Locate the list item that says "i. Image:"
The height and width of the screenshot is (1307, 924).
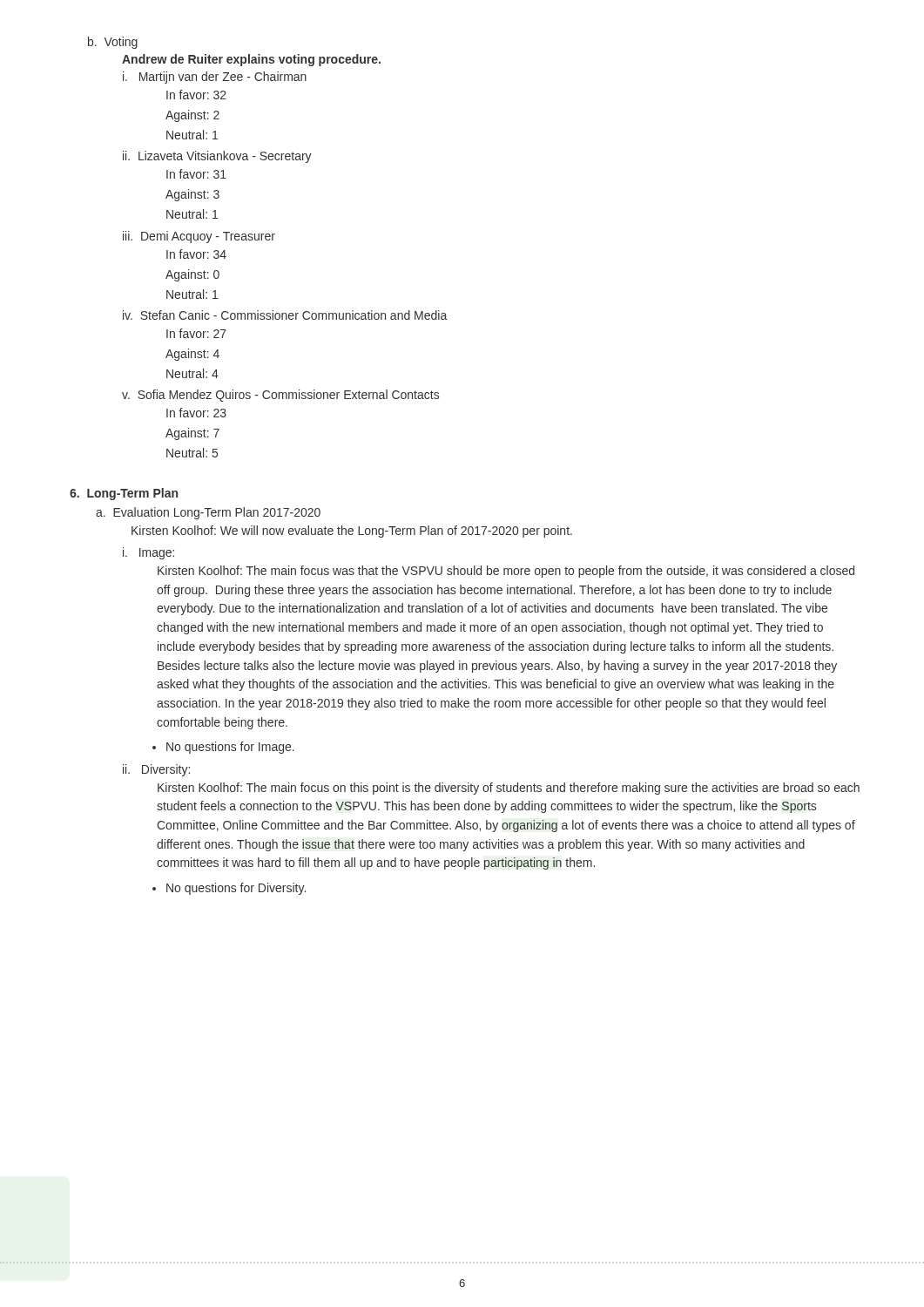point(149,553)
